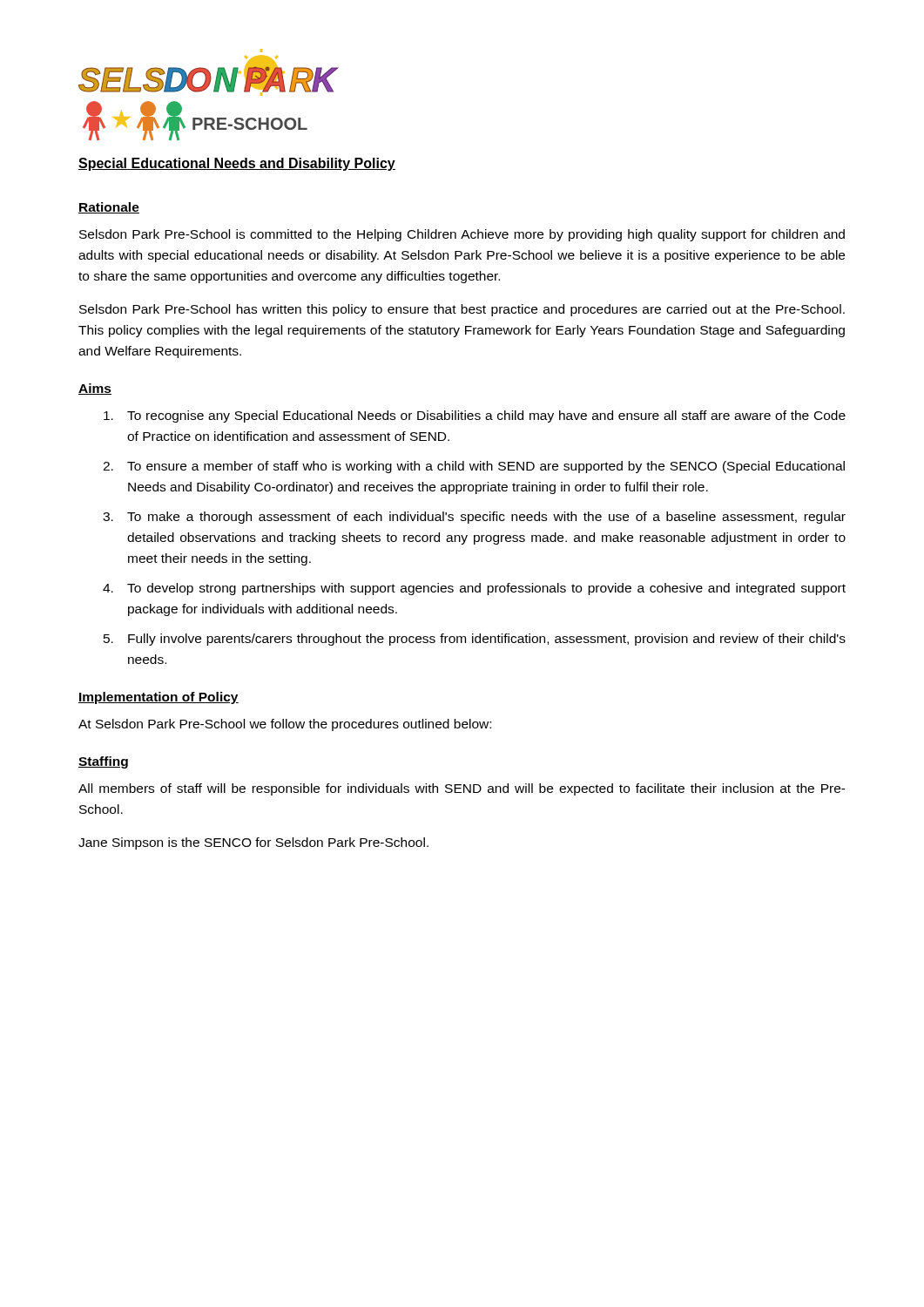Find the section header that says "Implementation of Policy"
Viewport: 924px width, 1307px height.
point(158,697)
